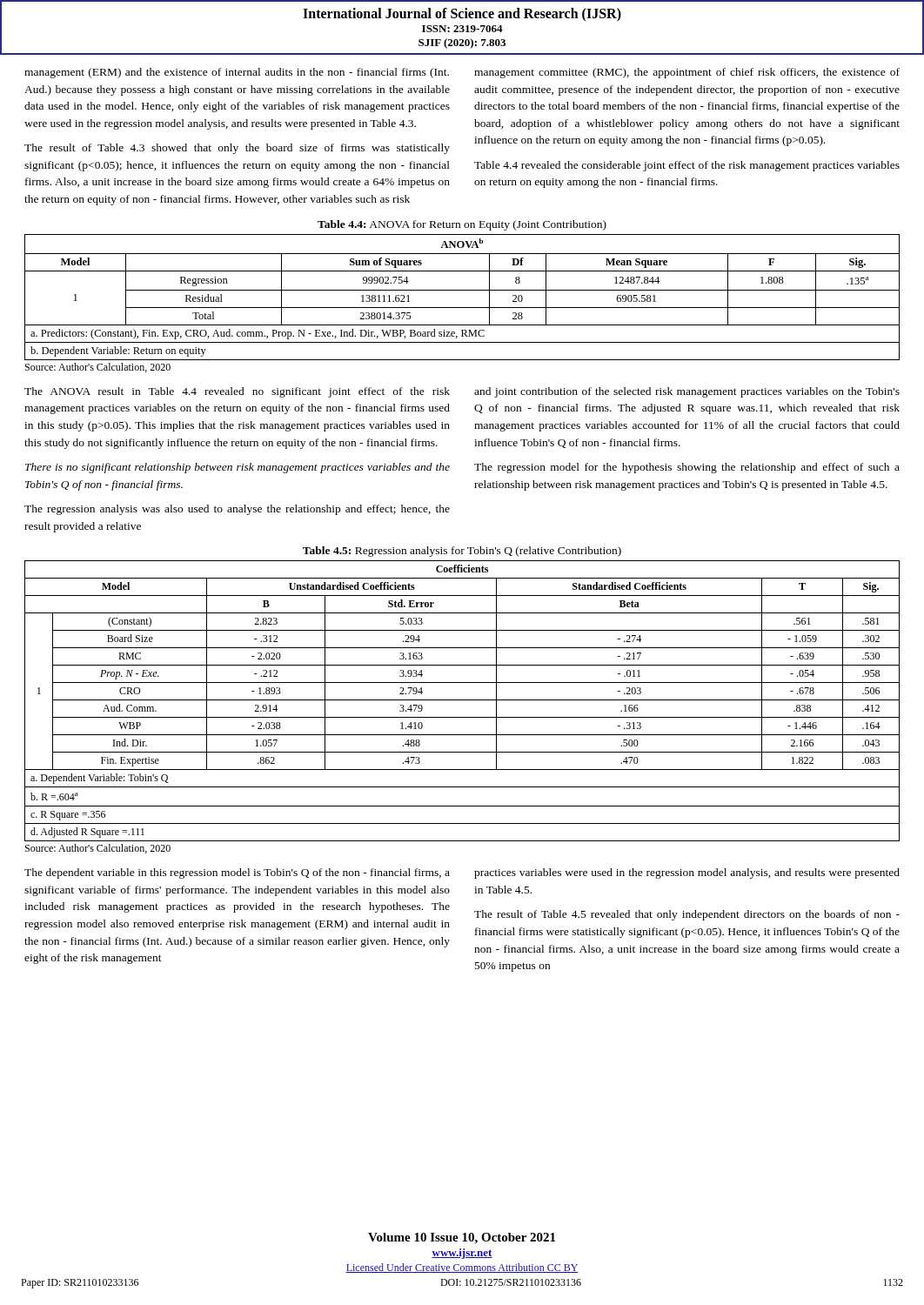Viewport: 924px width, 1305px height.
Task: Locate the block of text that opens with "There is no significant relationship"
Action: [237, 476]
